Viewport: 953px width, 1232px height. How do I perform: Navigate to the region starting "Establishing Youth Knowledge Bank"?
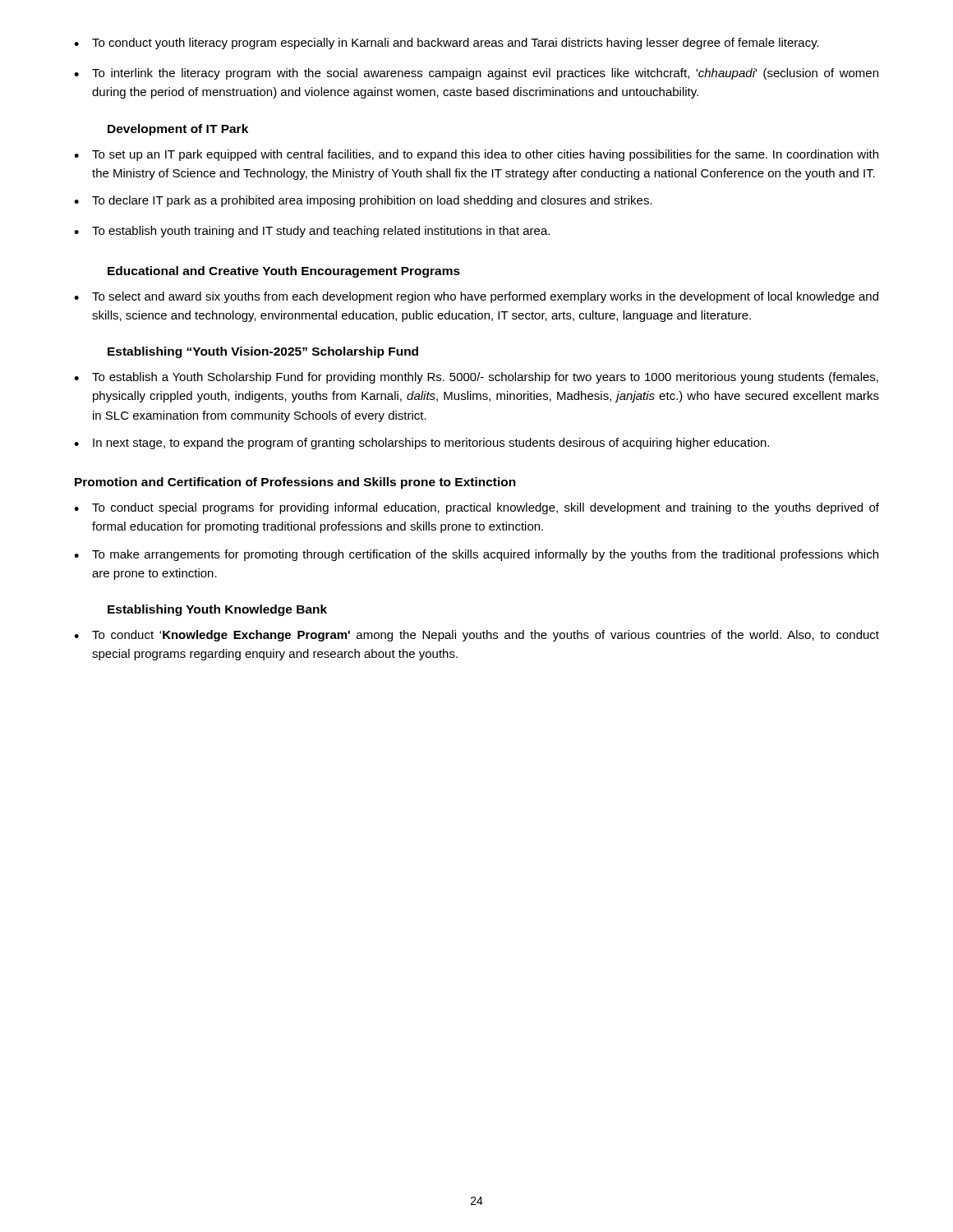click(217, 609)
